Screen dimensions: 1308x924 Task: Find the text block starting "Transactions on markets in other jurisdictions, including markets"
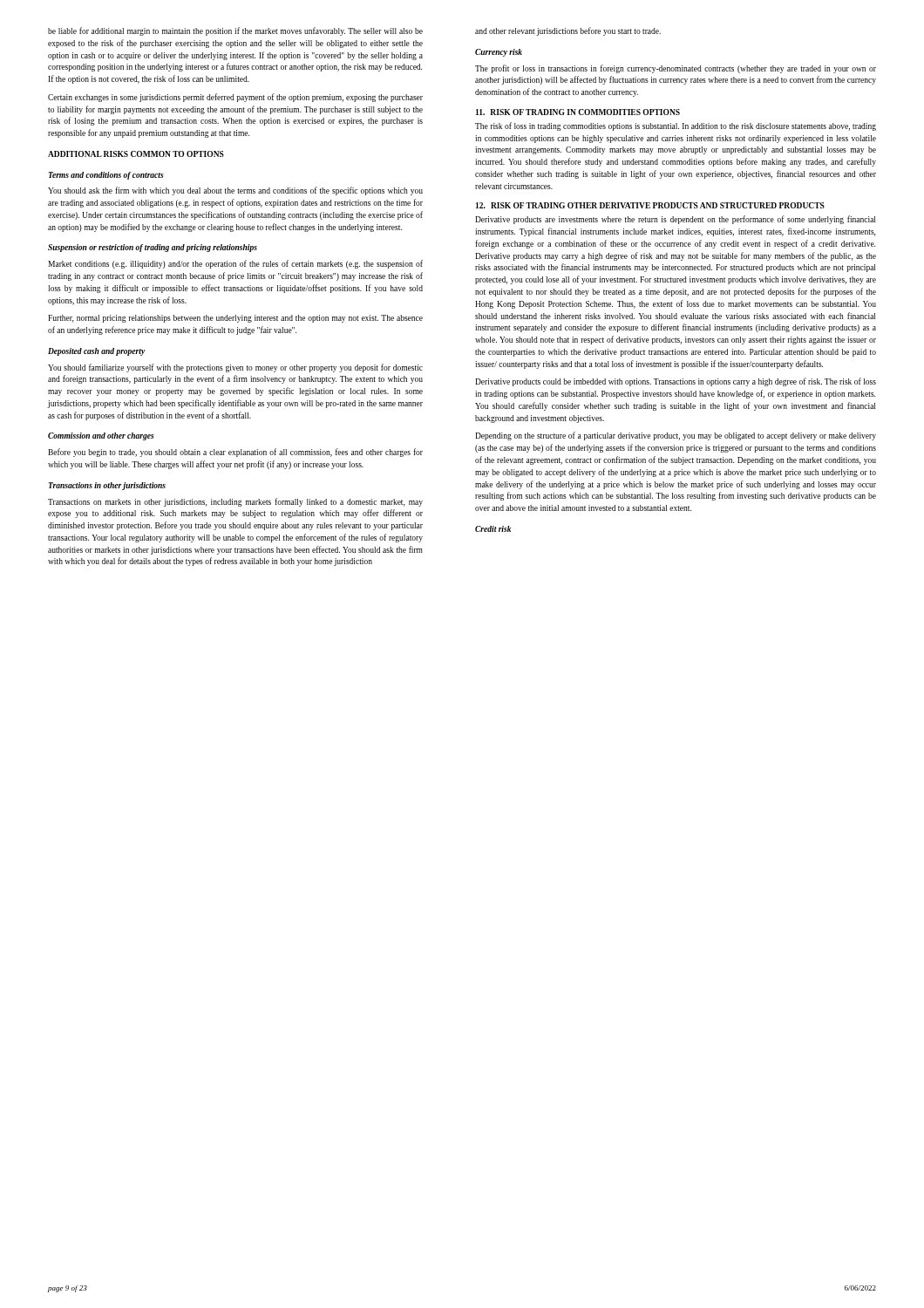coord(235,533)
